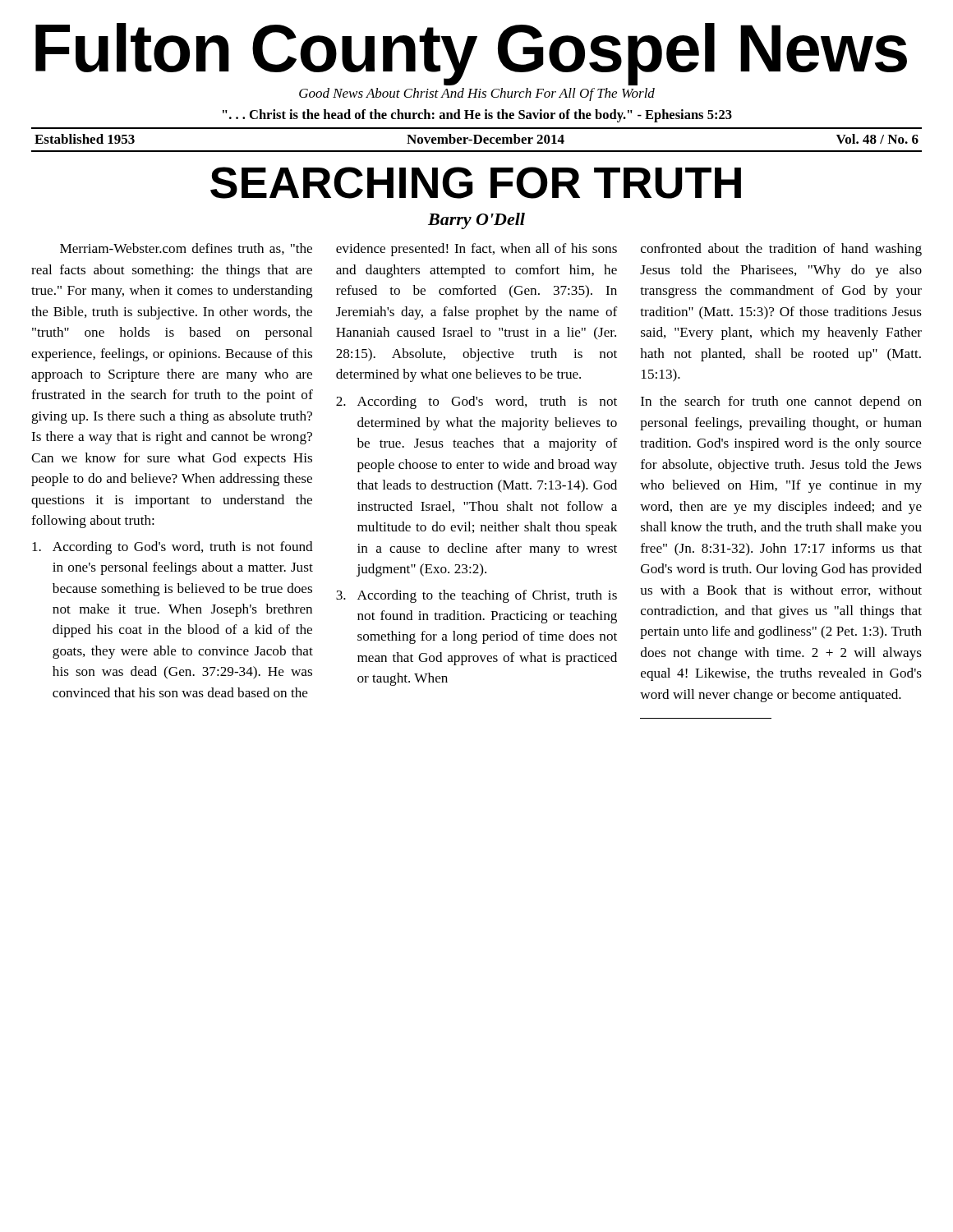Where does it say "Fulton County Gospel News"?
The height and width of the screenshot is (1232, 953).
point(476,42)
